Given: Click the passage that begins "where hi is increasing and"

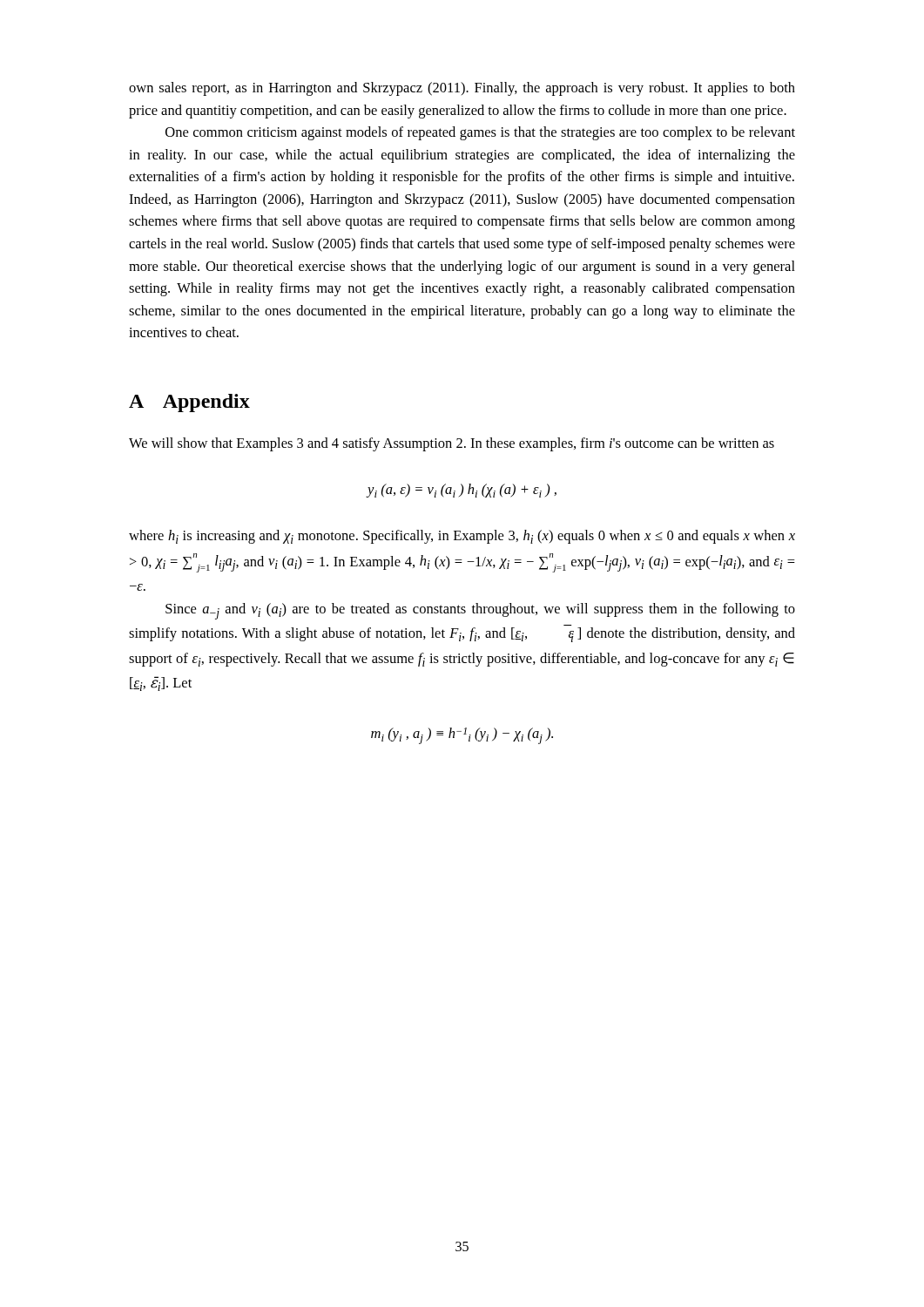Looking at the screenshot, I should click(x=462, y=611).
